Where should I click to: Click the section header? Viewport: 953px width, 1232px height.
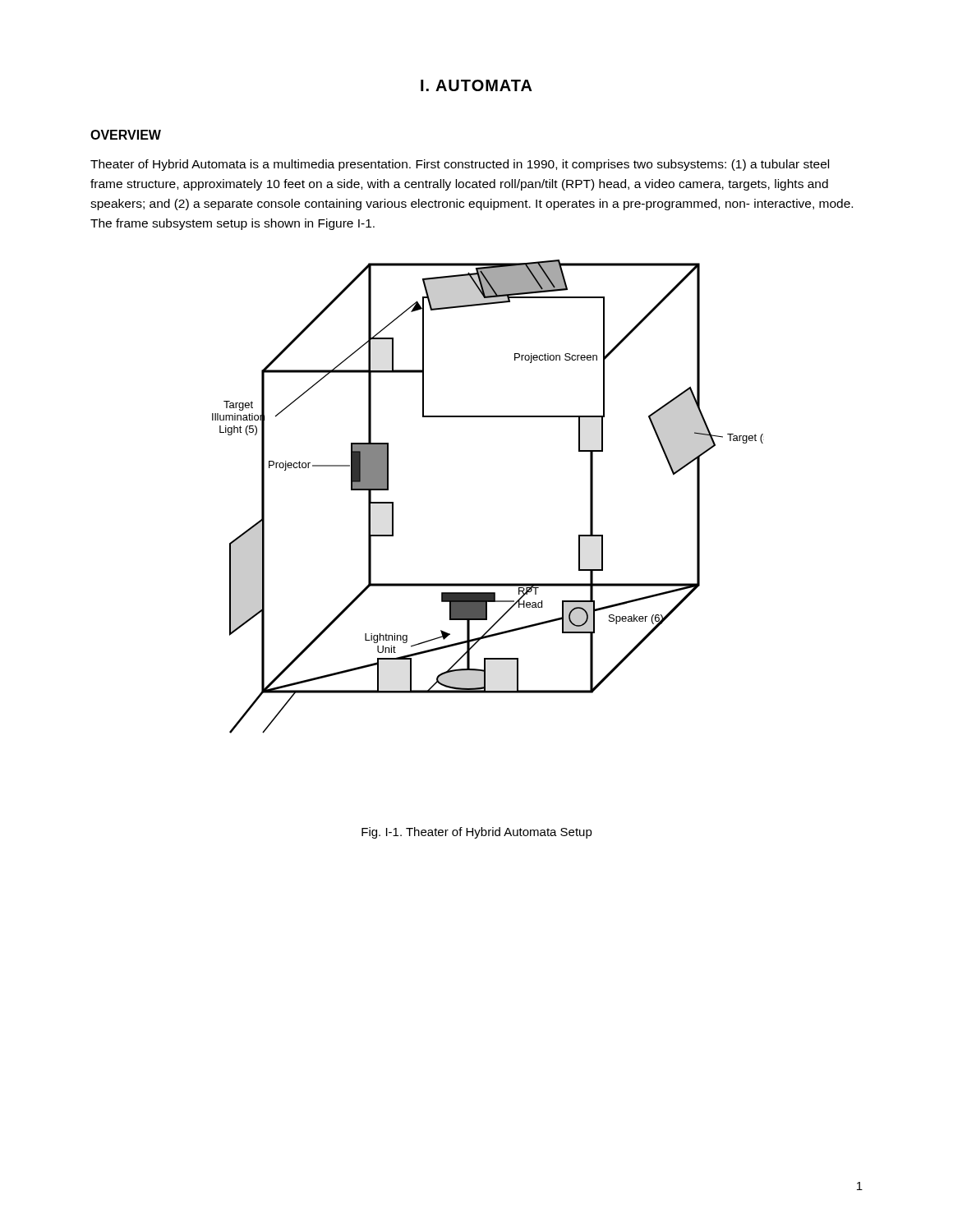(x=126, y=135)
